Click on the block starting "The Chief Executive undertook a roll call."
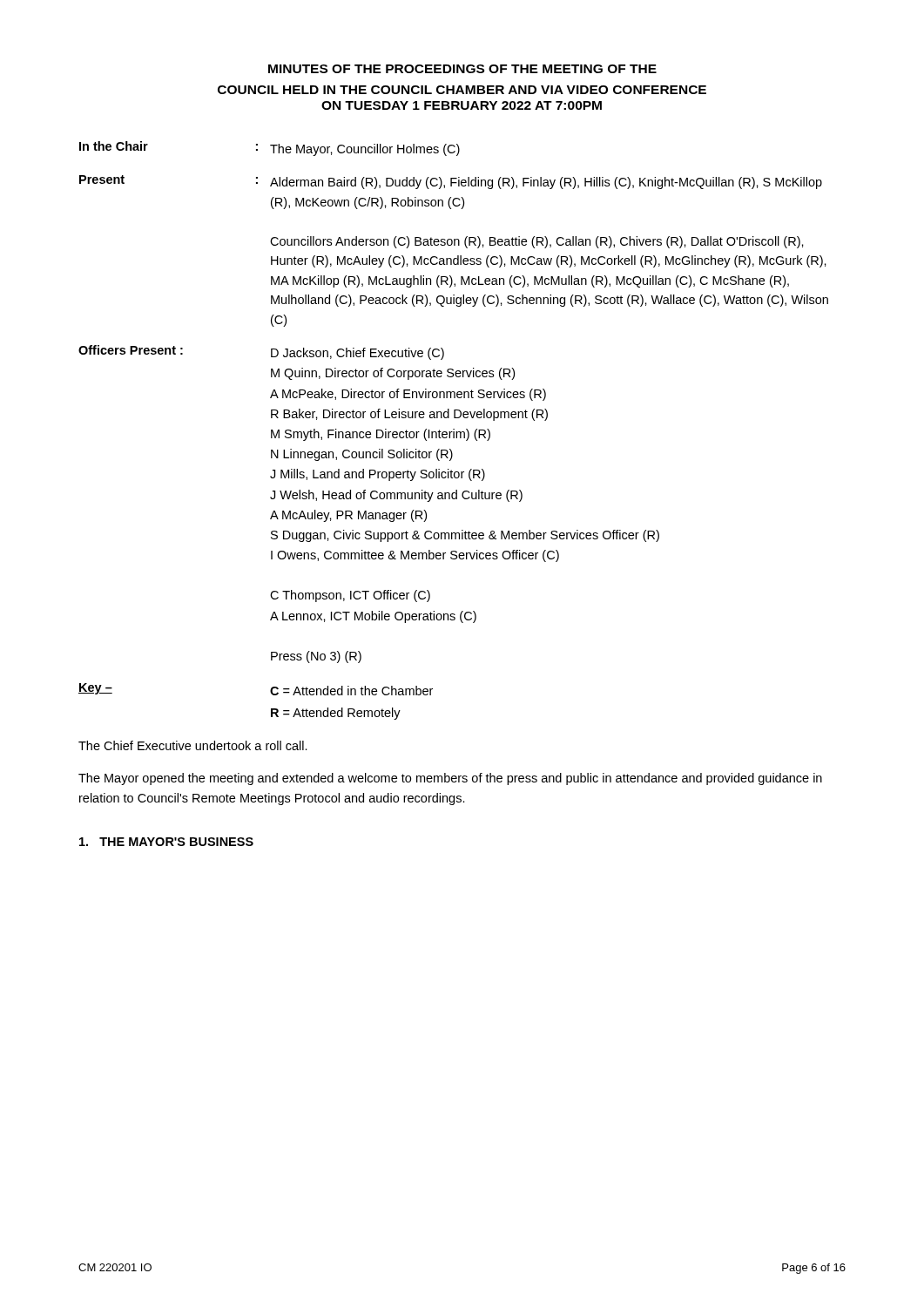 click(x=193, y=745)
